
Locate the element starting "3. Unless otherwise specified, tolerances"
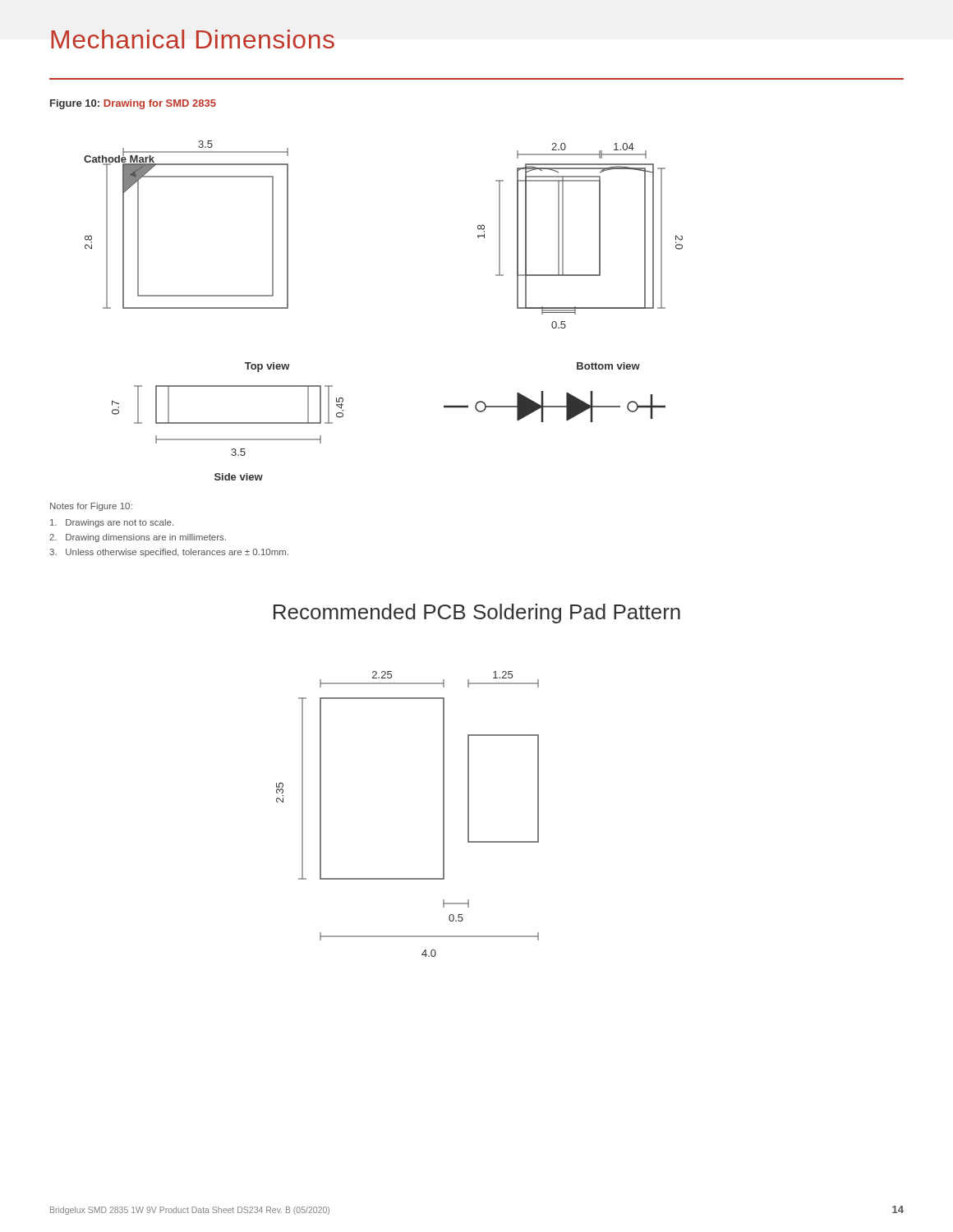pos(169,552)
